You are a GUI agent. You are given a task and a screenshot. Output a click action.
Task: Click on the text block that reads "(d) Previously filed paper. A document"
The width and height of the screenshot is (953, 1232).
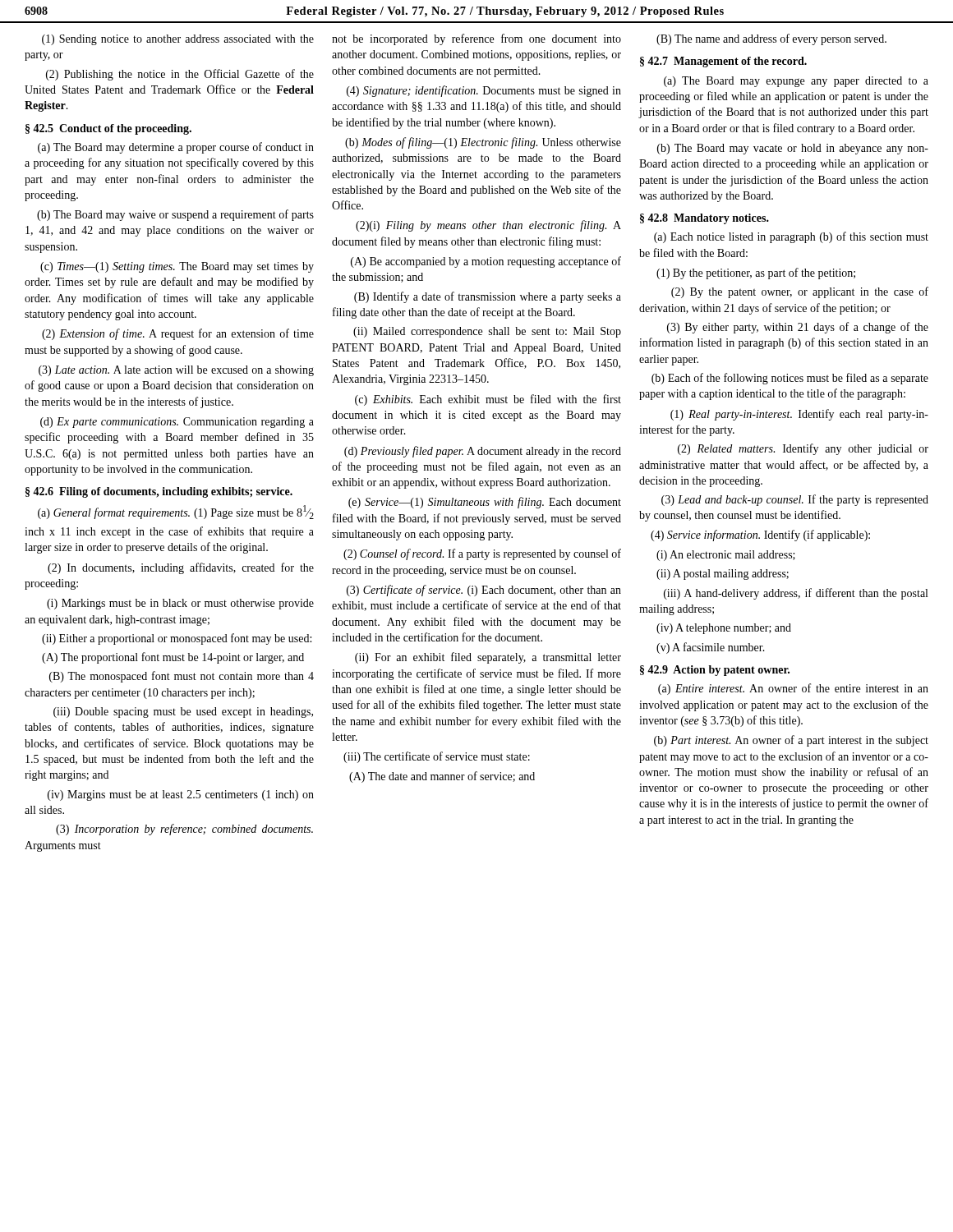476,467
